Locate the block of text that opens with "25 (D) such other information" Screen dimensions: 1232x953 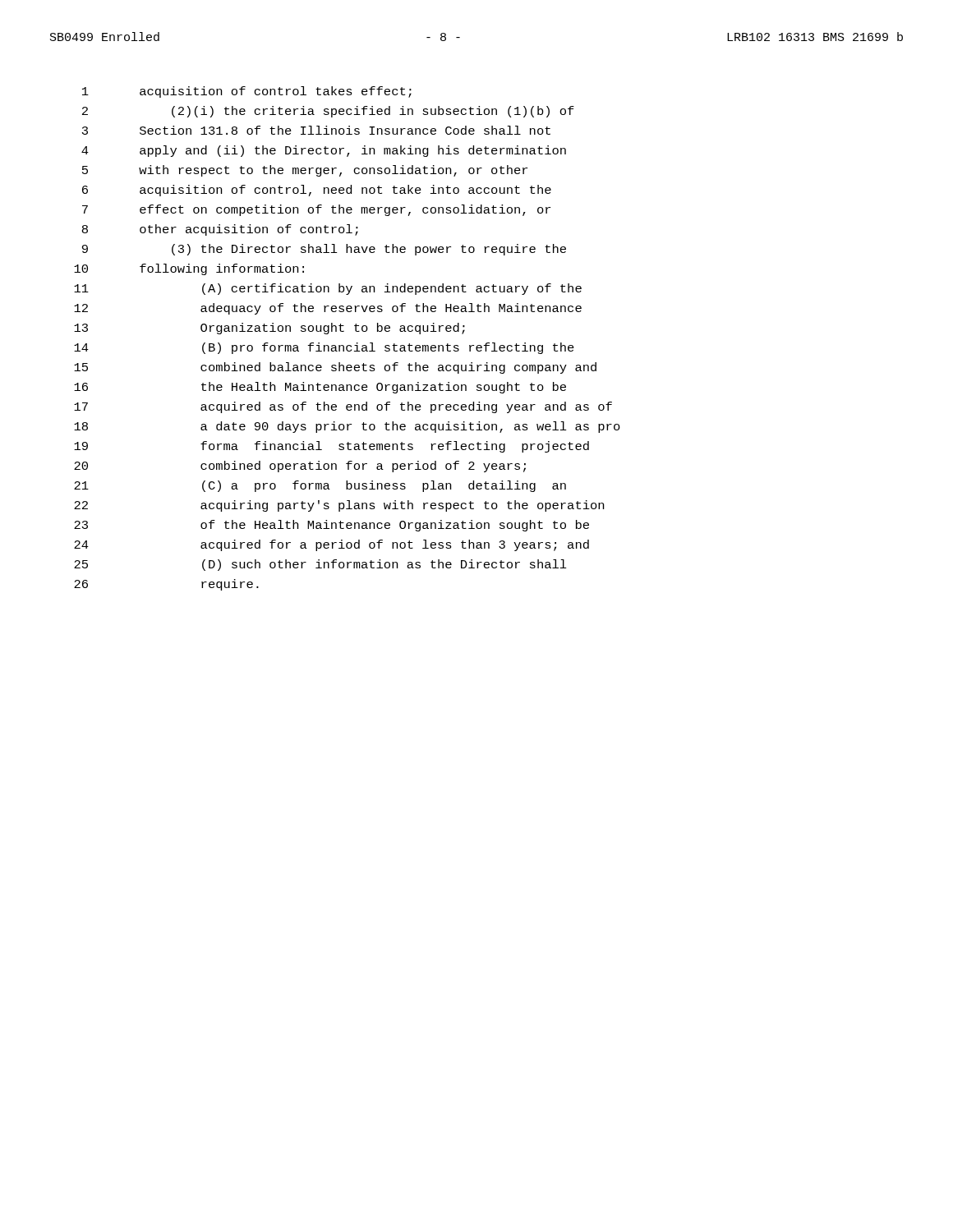(476, 565)
